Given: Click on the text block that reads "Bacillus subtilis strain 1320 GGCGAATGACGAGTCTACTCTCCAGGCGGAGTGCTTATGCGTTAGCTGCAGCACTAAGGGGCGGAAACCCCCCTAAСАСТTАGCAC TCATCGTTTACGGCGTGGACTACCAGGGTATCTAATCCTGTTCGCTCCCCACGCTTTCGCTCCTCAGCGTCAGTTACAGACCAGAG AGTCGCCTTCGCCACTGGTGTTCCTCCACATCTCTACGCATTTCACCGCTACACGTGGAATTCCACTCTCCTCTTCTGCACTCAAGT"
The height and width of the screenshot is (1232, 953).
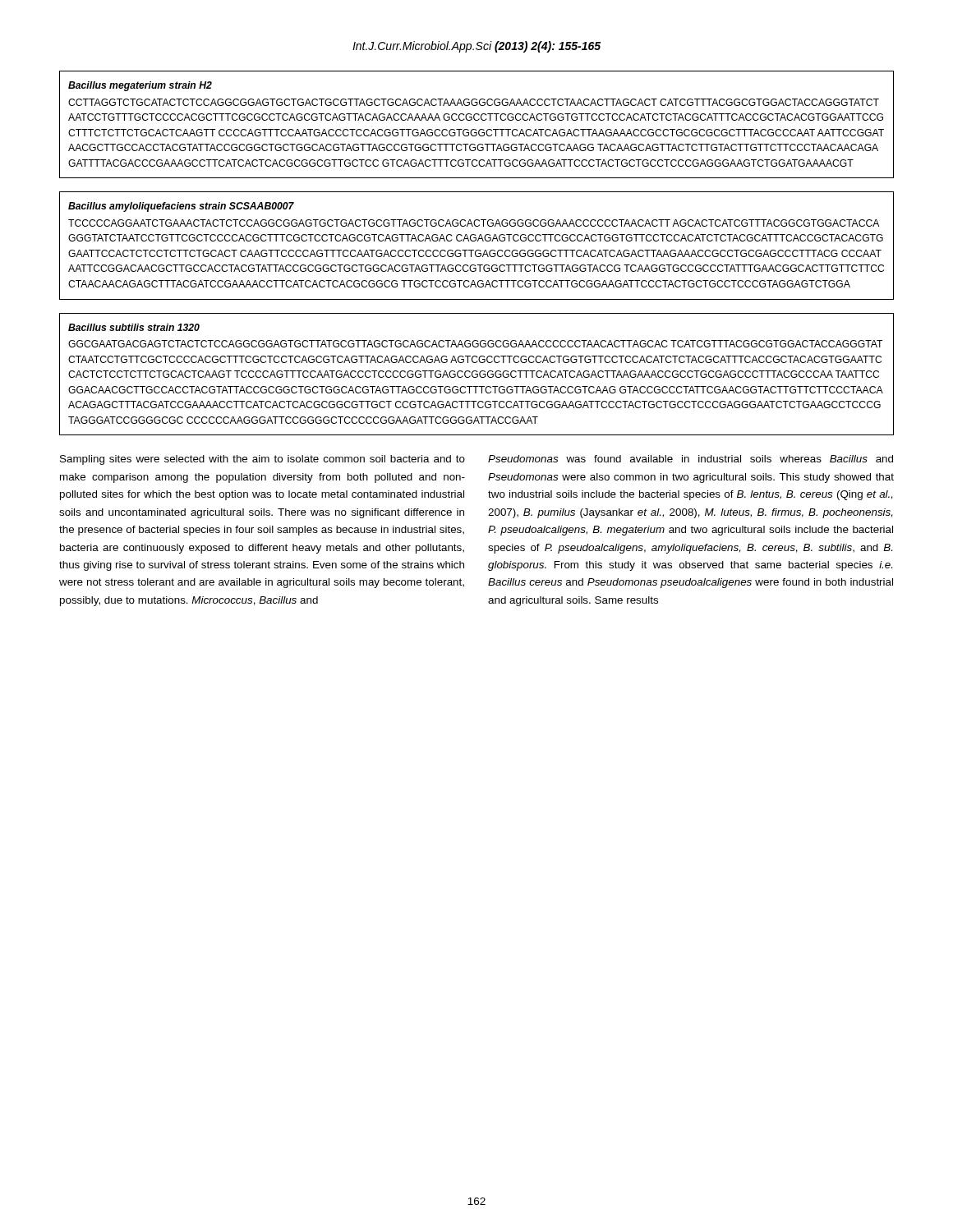Looking at the screenshot, I should pos(476,373).
